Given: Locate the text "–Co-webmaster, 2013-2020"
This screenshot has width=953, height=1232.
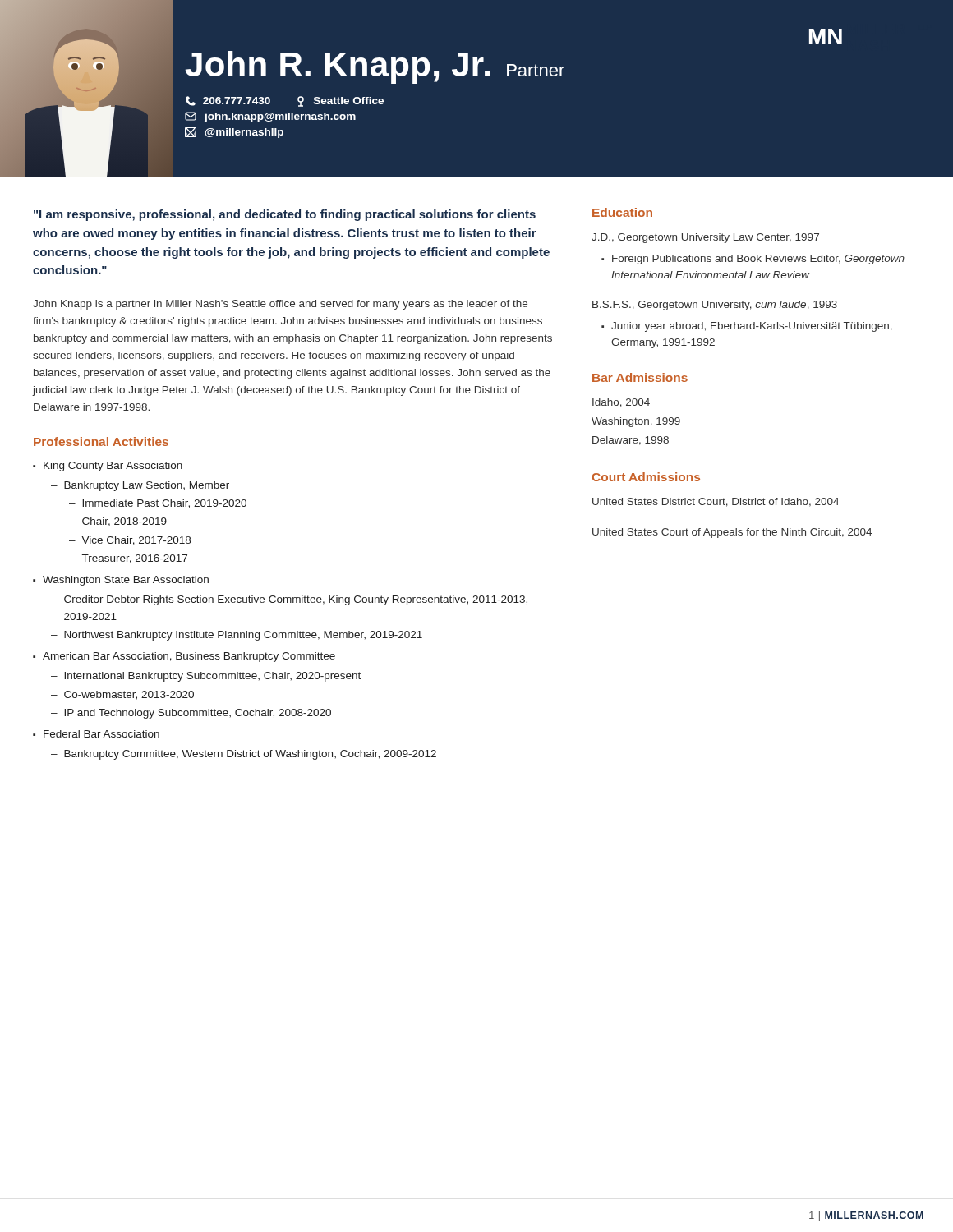Looking at the screenshot, I should (123, 695).
